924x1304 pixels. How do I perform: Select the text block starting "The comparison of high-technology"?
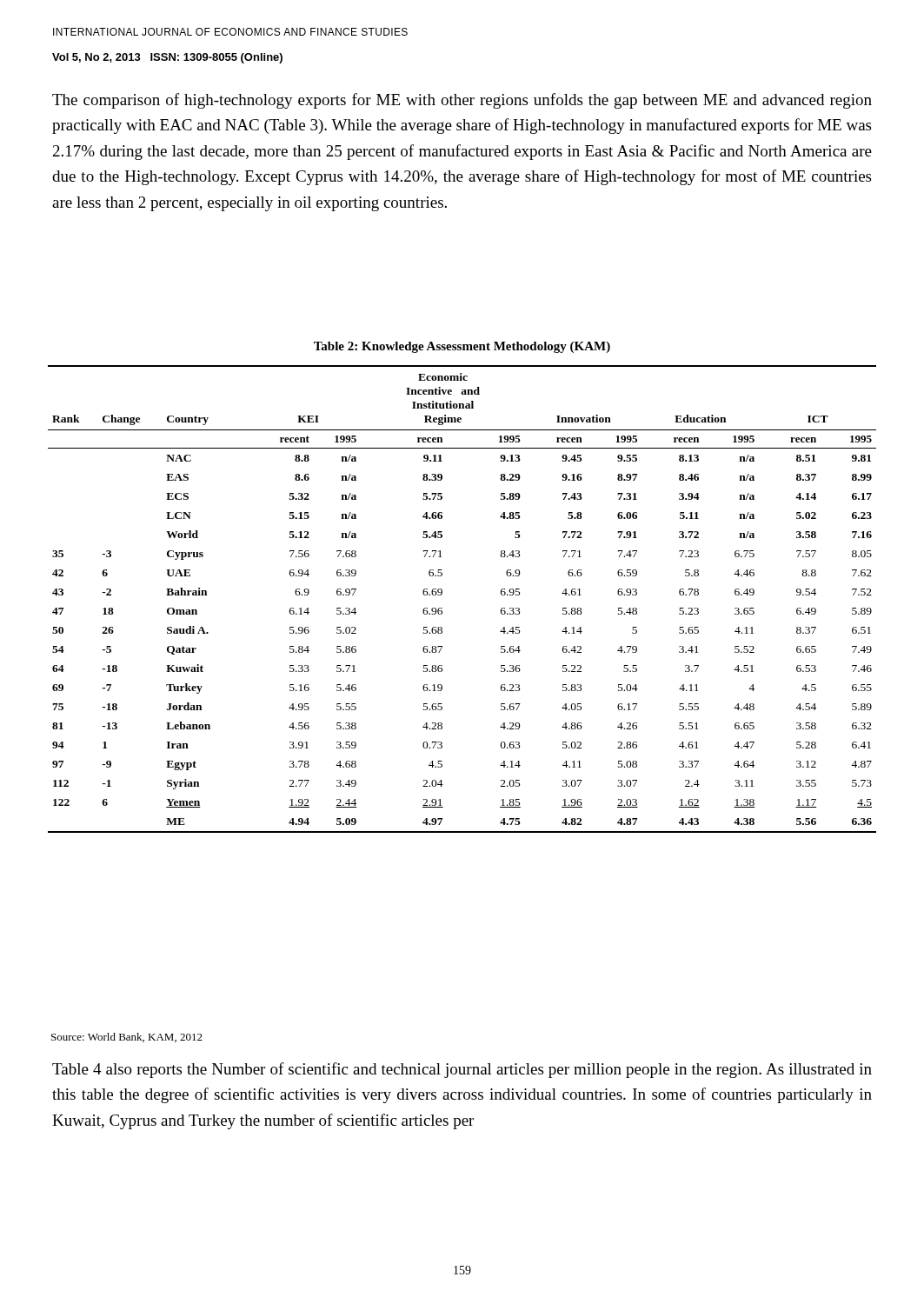coord(462,151)
